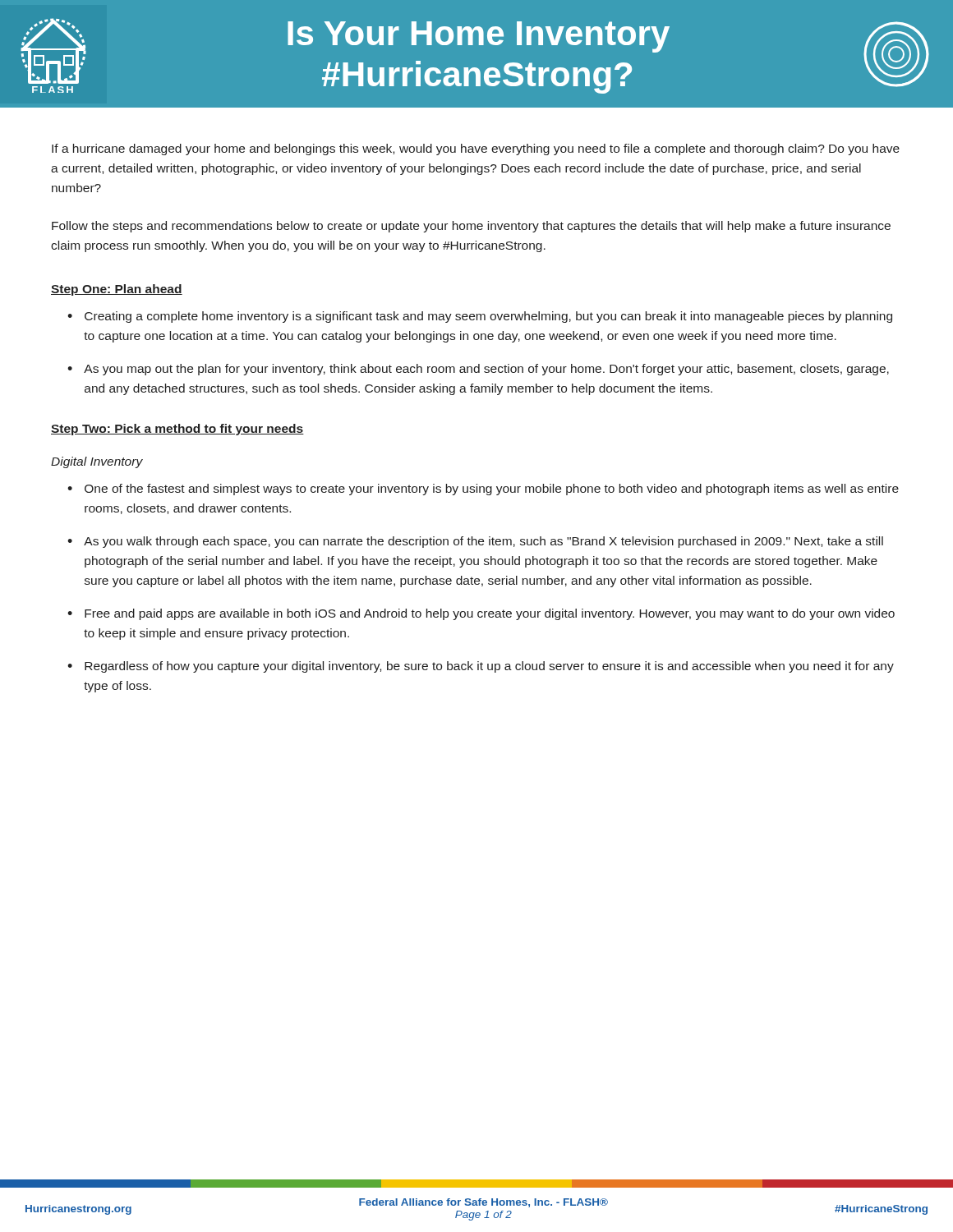This screenshot has height=1232, width=953.
Task: Locate the block of text that opens with "• Regardless of how you capture your digital"
Action: (485, 676)
